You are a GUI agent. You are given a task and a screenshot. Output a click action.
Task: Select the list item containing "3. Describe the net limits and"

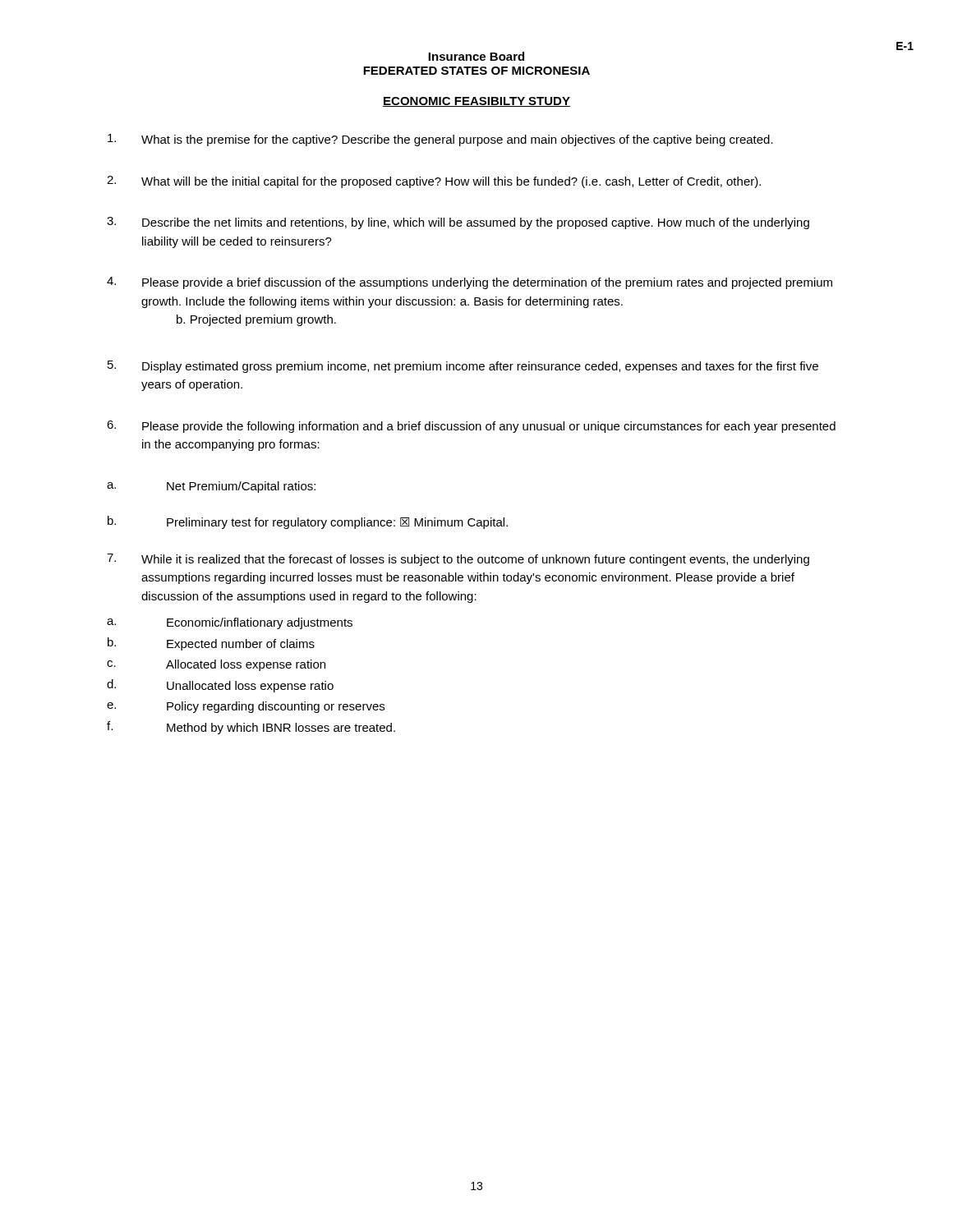pyautogui.click(x=476, y=232)
